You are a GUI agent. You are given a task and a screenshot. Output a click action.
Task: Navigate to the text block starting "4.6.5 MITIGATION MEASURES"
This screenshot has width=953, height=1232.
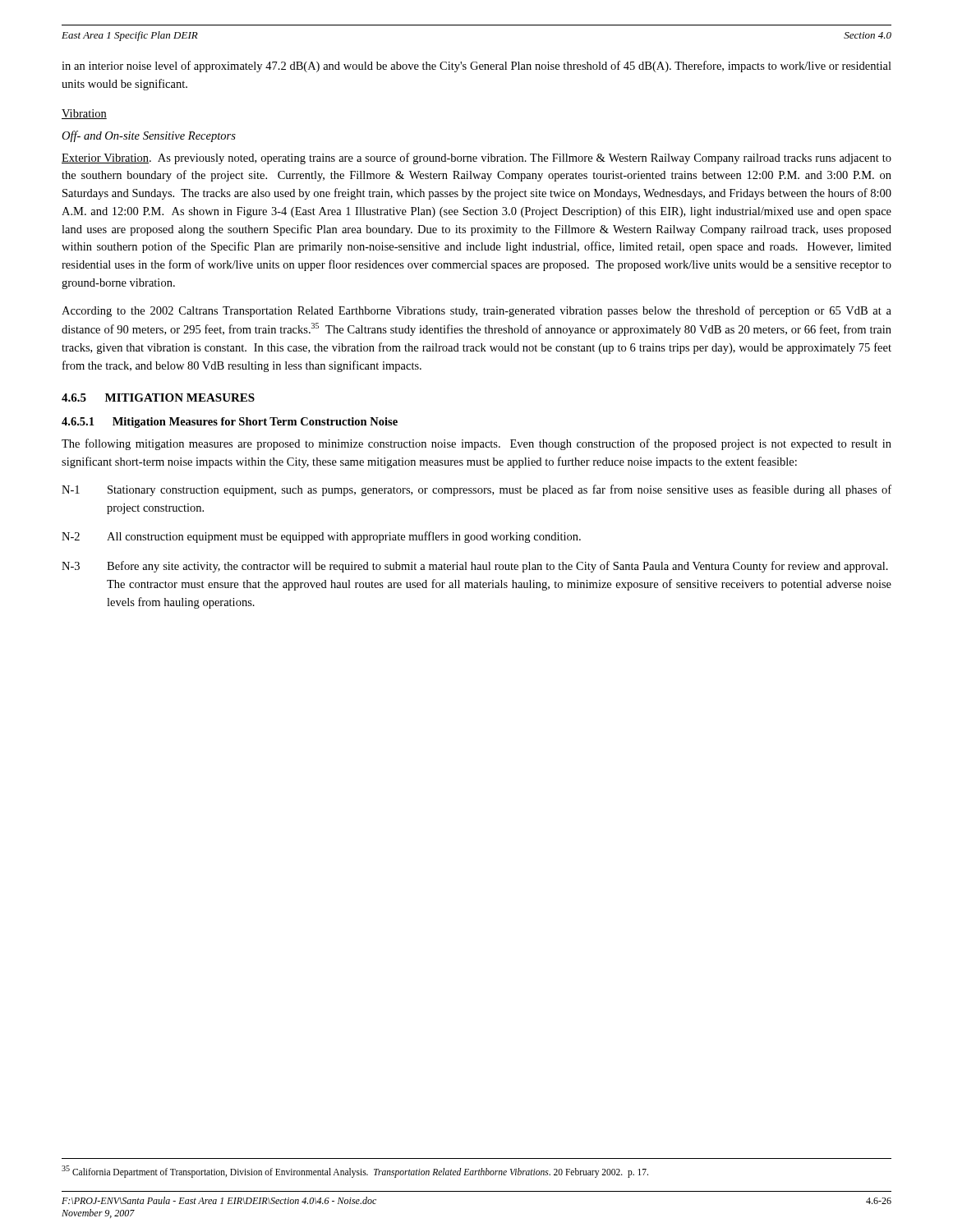pyautogui.click(x=158, y=398)
